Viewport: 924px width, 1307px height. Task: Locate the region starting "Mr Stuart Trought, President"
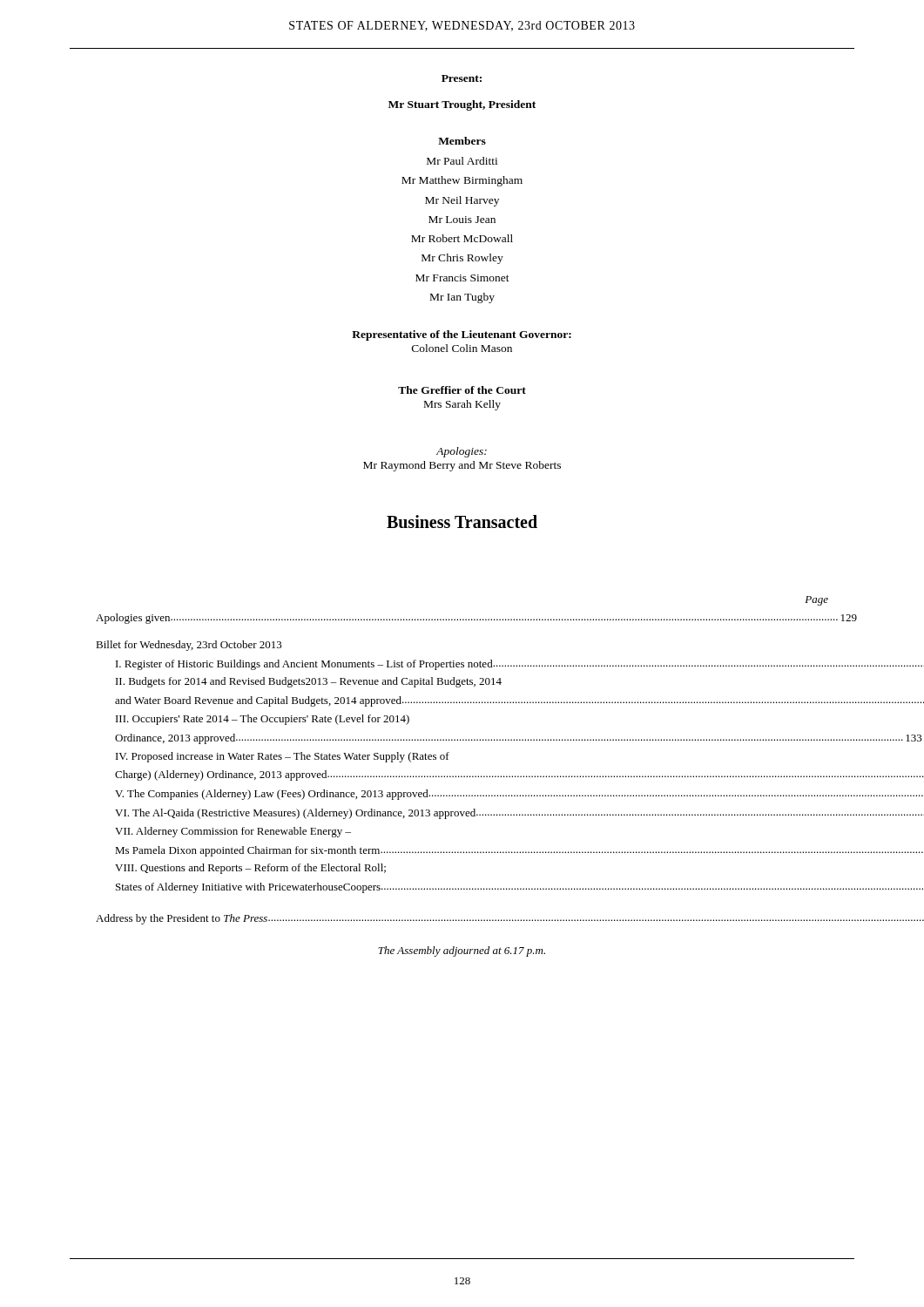(x=462, y=104)
